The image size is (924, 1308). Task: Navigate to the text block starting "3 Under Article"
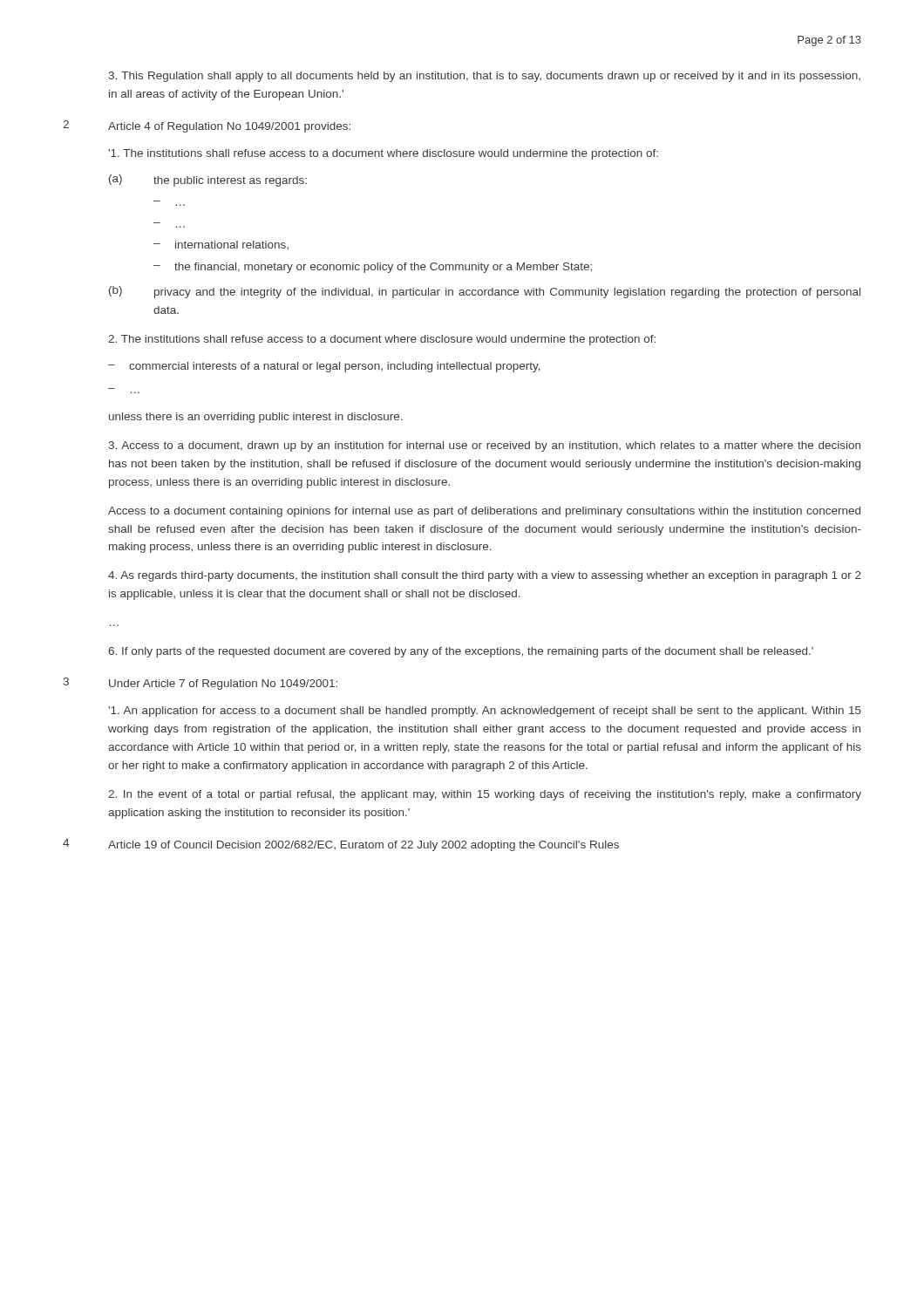(x=200, y=684)
